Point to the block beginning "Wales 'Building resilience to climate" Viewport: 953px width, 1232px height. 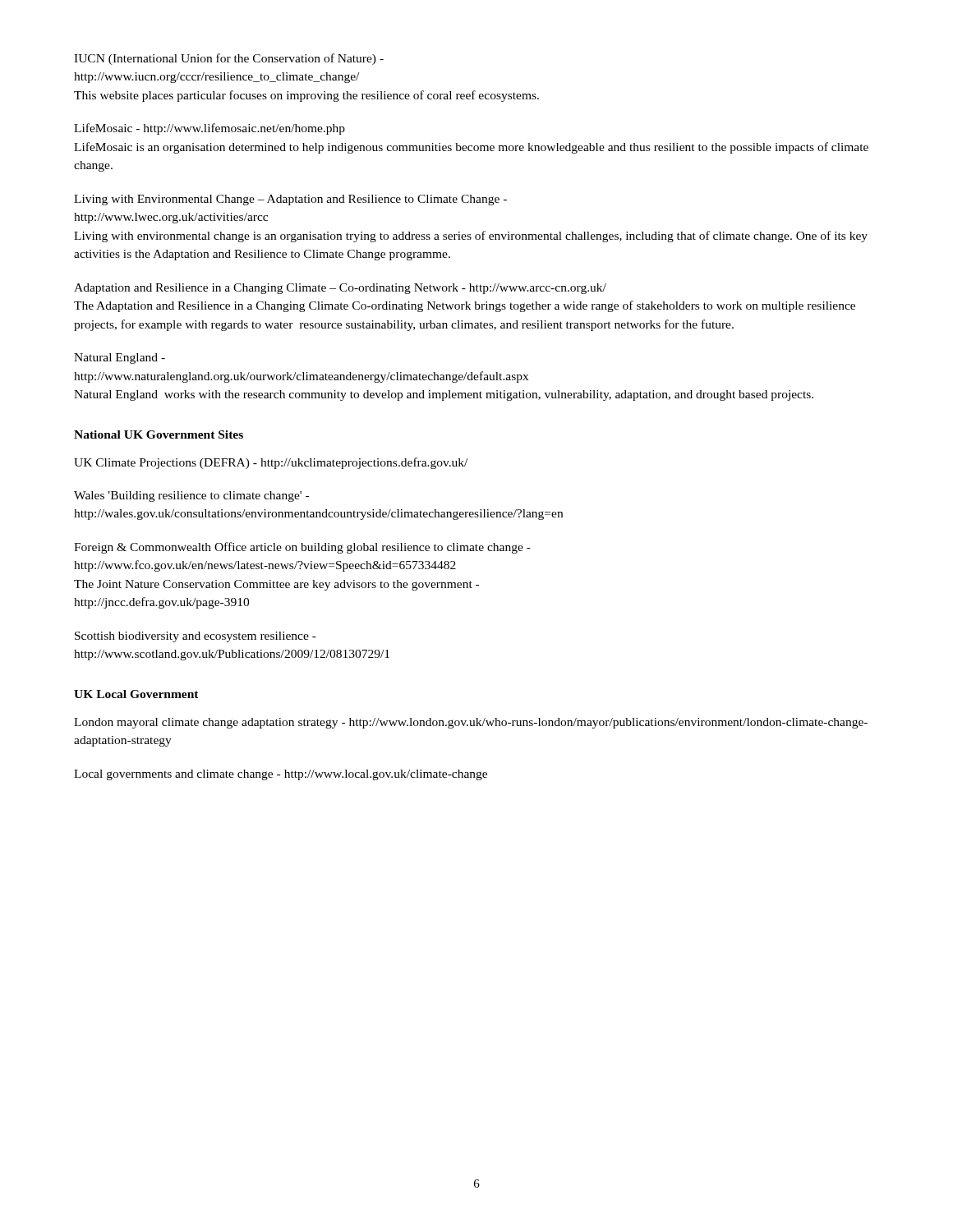[319, 504]
